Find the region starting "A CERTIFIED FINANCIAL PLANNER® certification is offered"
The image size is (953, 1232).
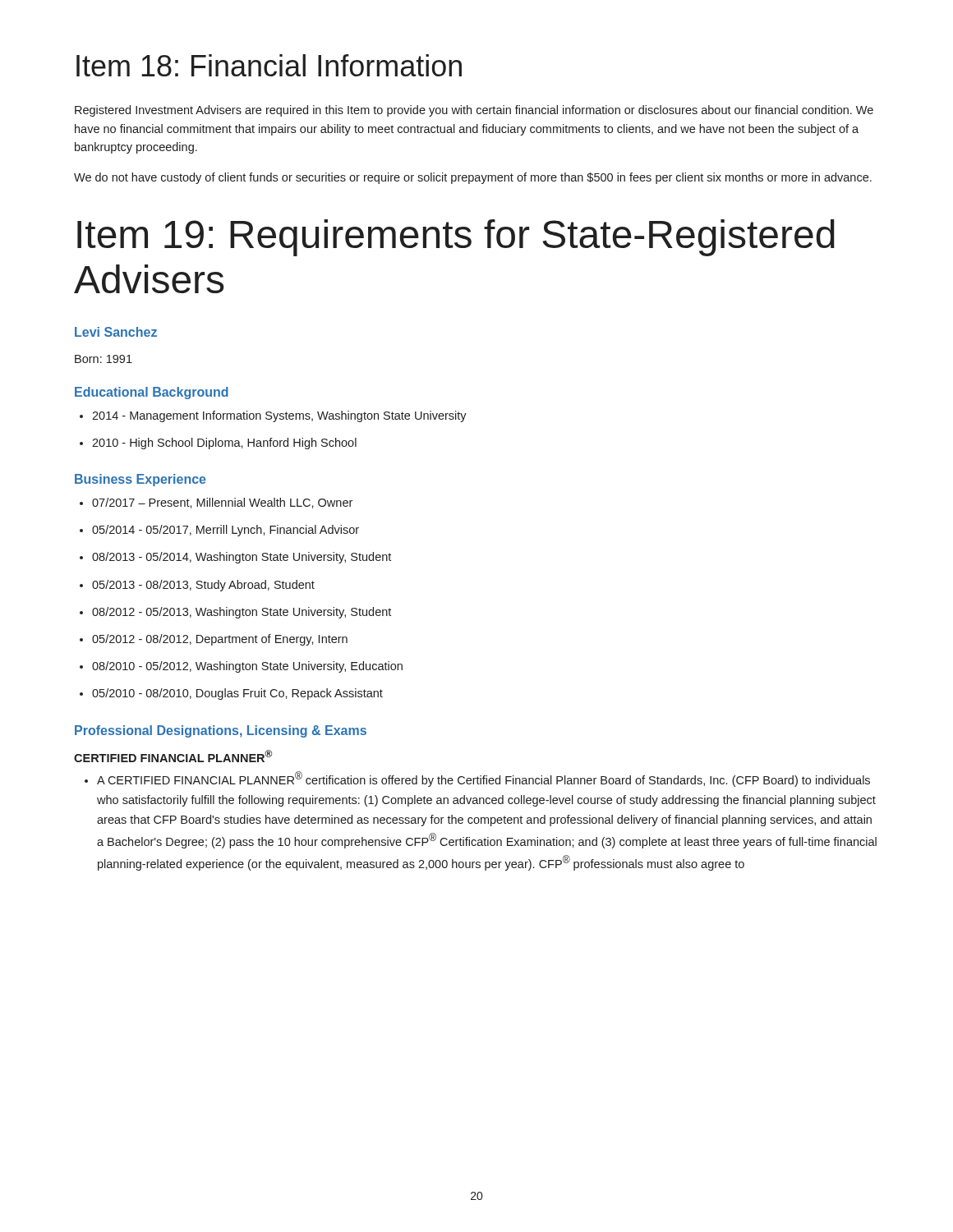[x=488, y=822]
